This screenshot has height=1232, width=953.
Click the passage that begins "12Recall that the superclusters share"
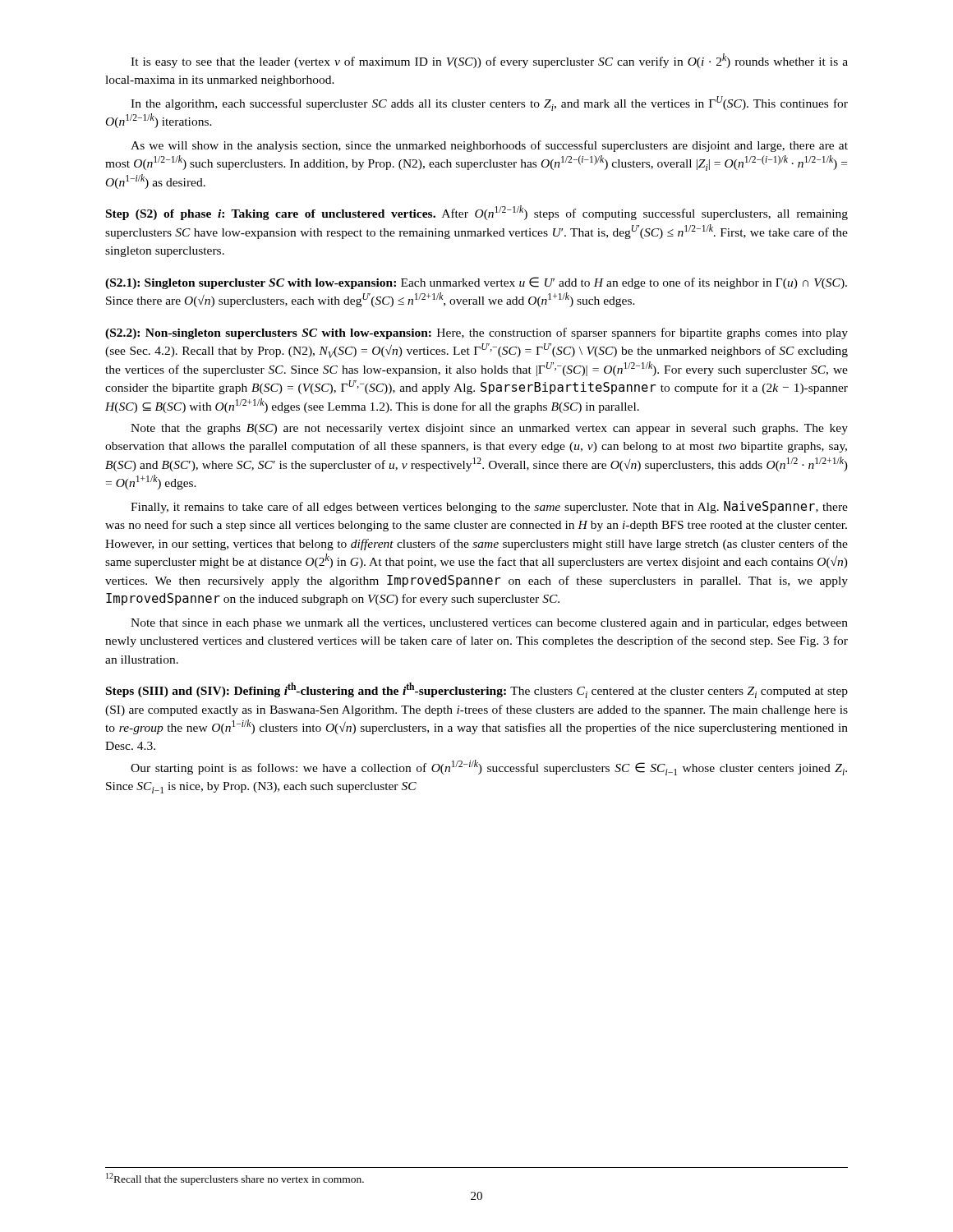click(235, 1179)
